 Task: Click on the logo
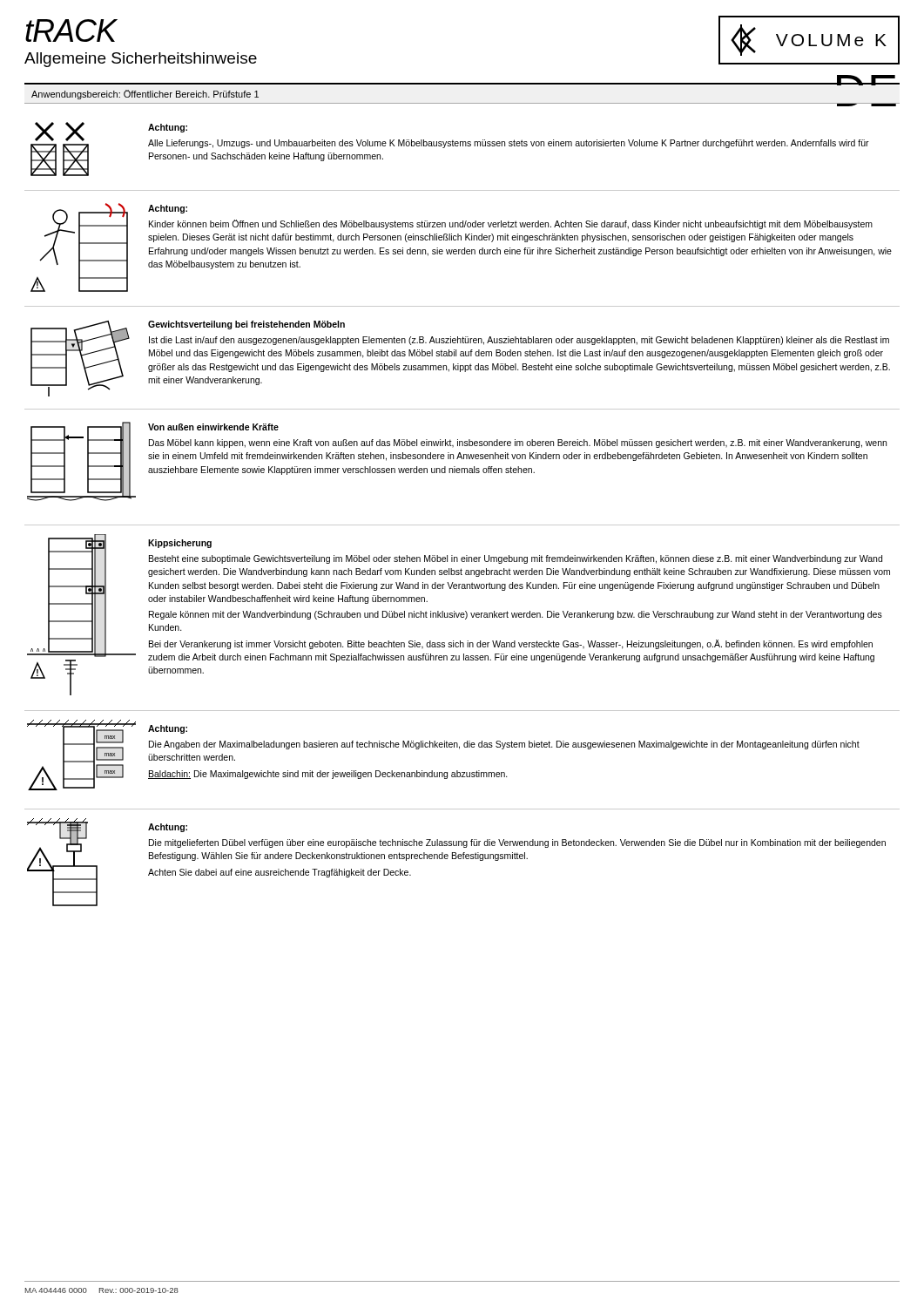[x=809, y=40]
